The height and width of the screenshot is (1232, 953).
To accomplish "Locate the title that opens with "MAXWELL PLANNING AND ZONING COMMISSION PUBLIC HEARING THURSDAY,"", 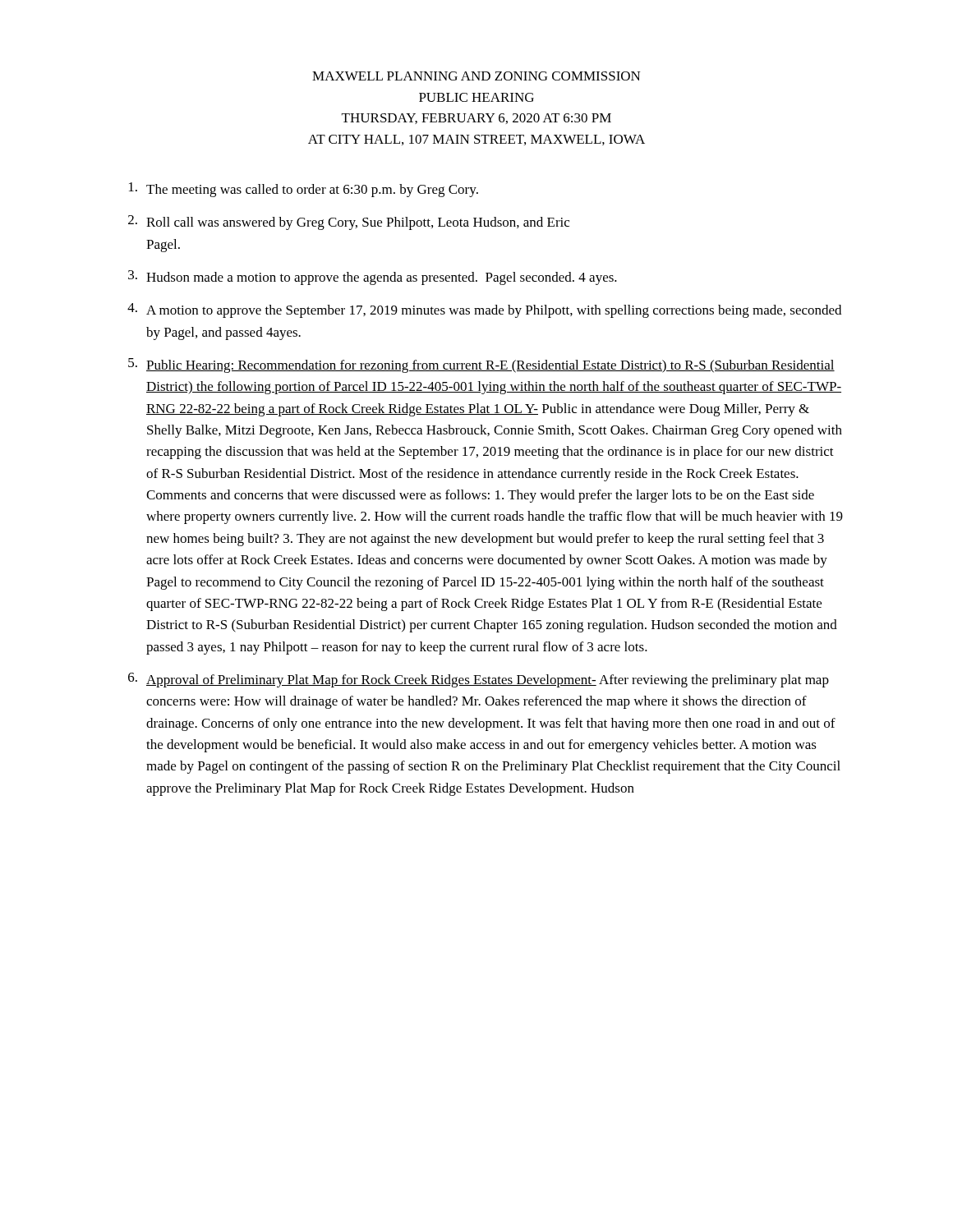I will pos(476,107).
